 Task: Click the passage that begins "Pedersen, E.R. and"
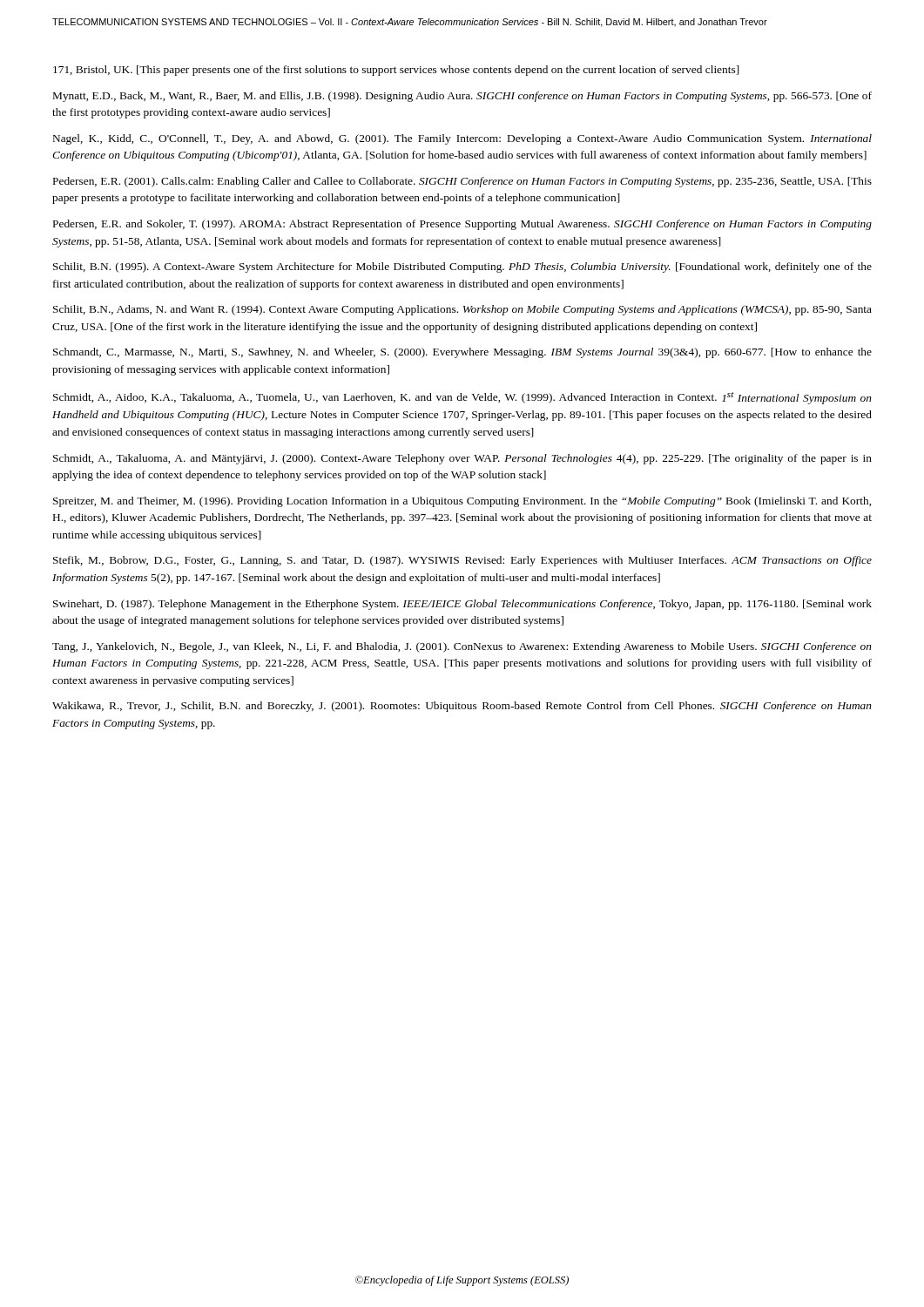pos(462,232)
